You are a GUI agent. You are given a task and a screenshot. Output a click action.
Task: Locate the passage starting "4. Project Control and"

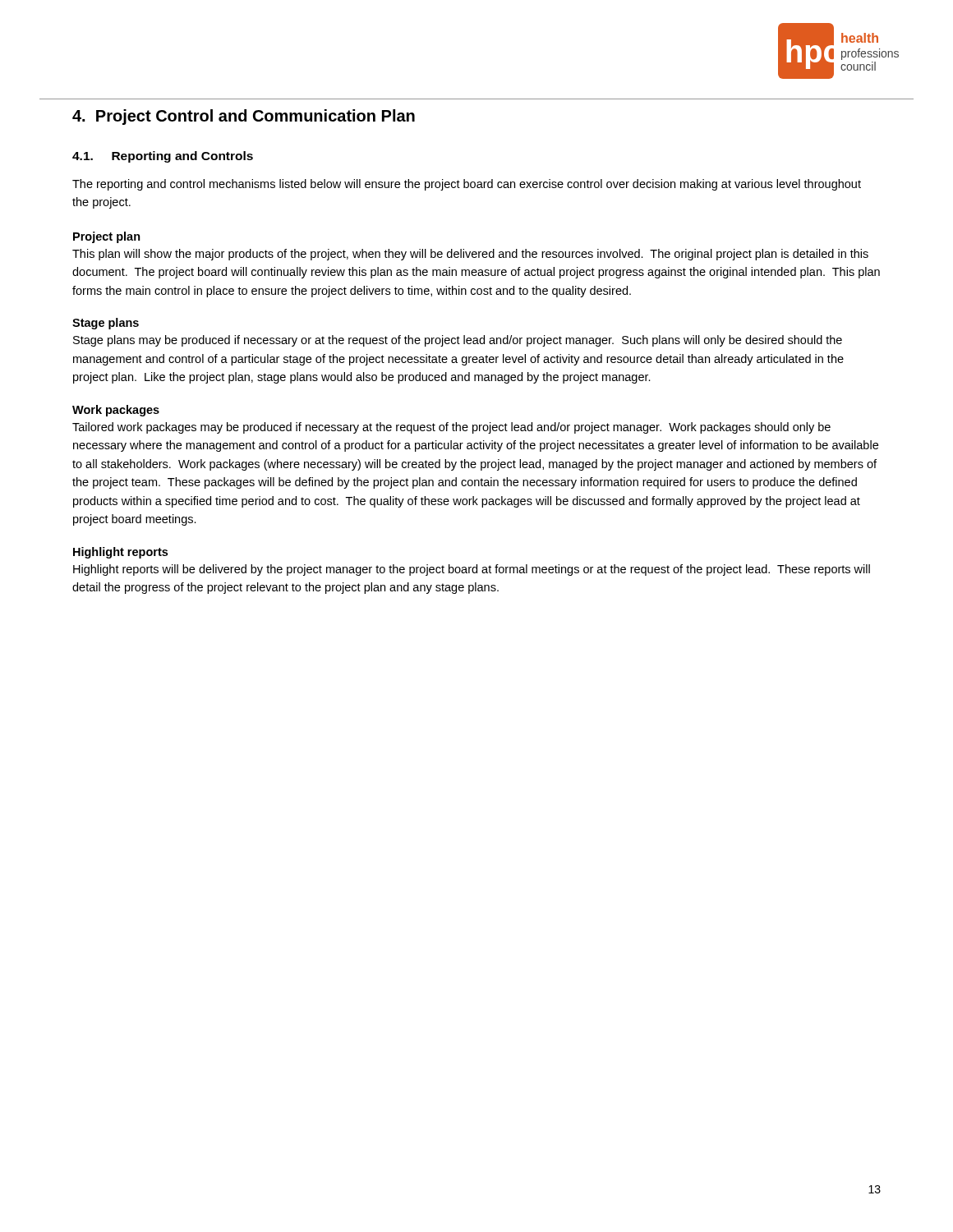click(x=244, y=116)
